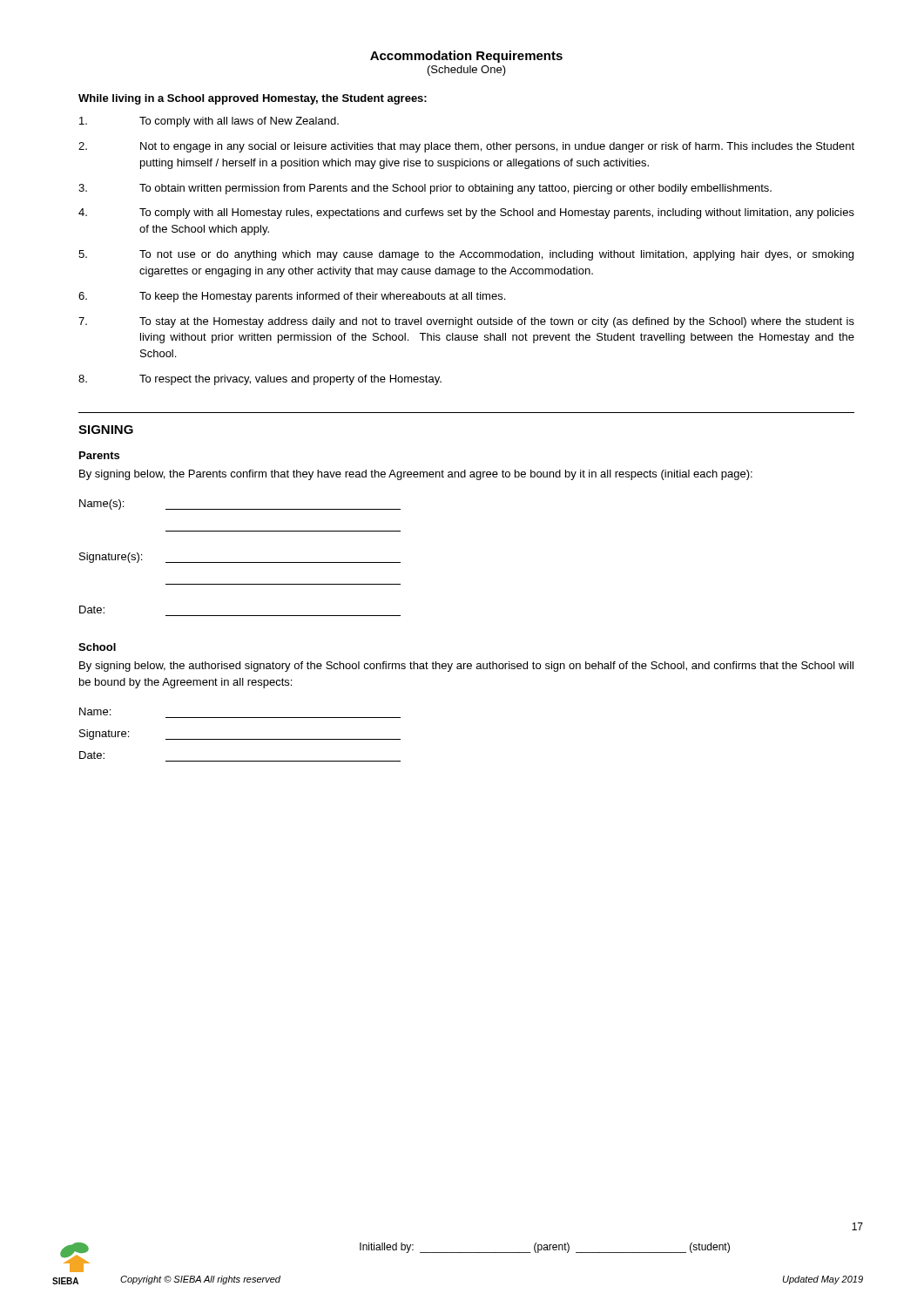Screen dimensions: 1307x924
Task: Click the title
Action: pyautogui.click(x=466, y=62)
